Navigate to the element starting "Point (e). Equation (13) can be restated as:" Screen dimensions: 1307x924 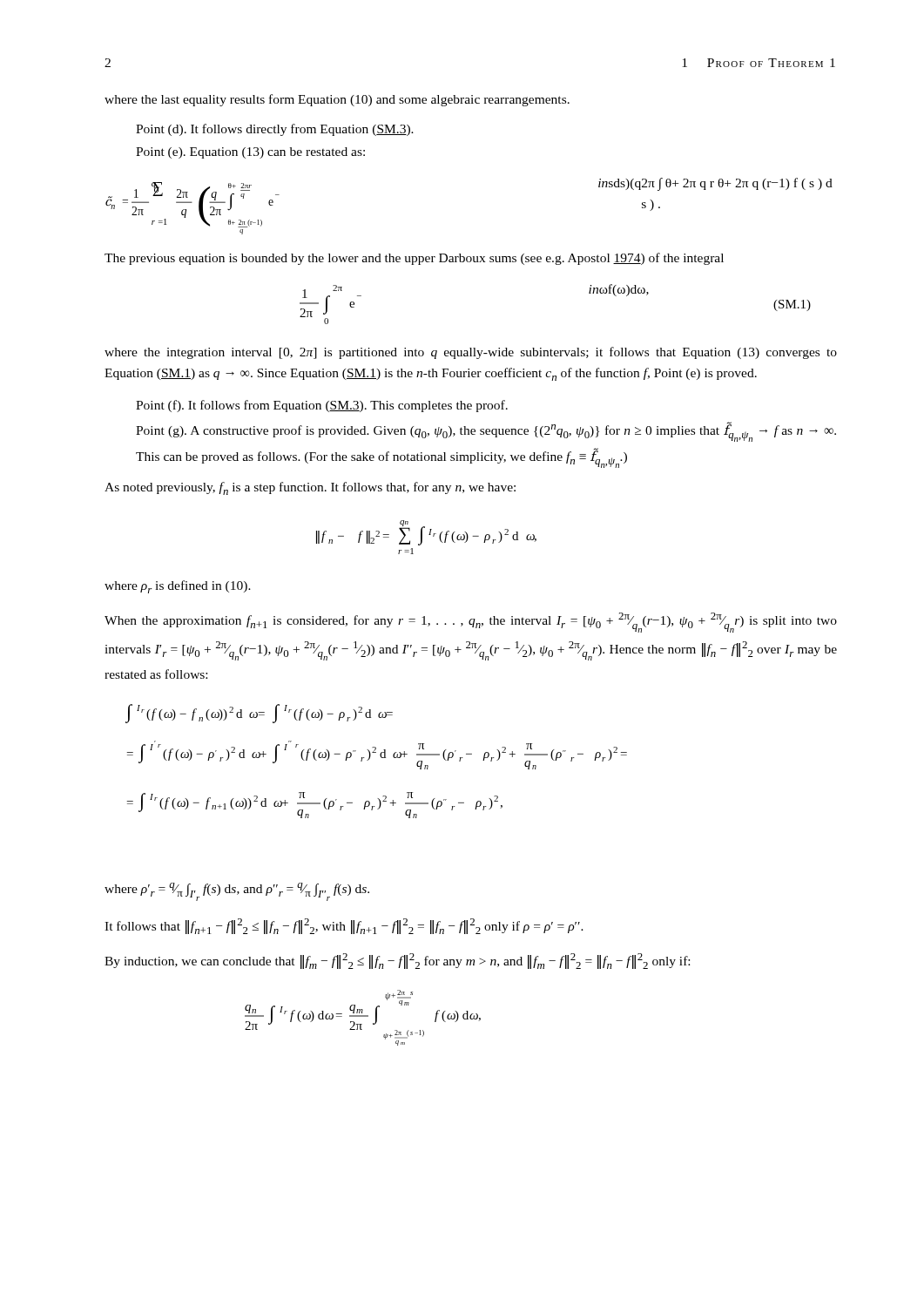(251, 151)
